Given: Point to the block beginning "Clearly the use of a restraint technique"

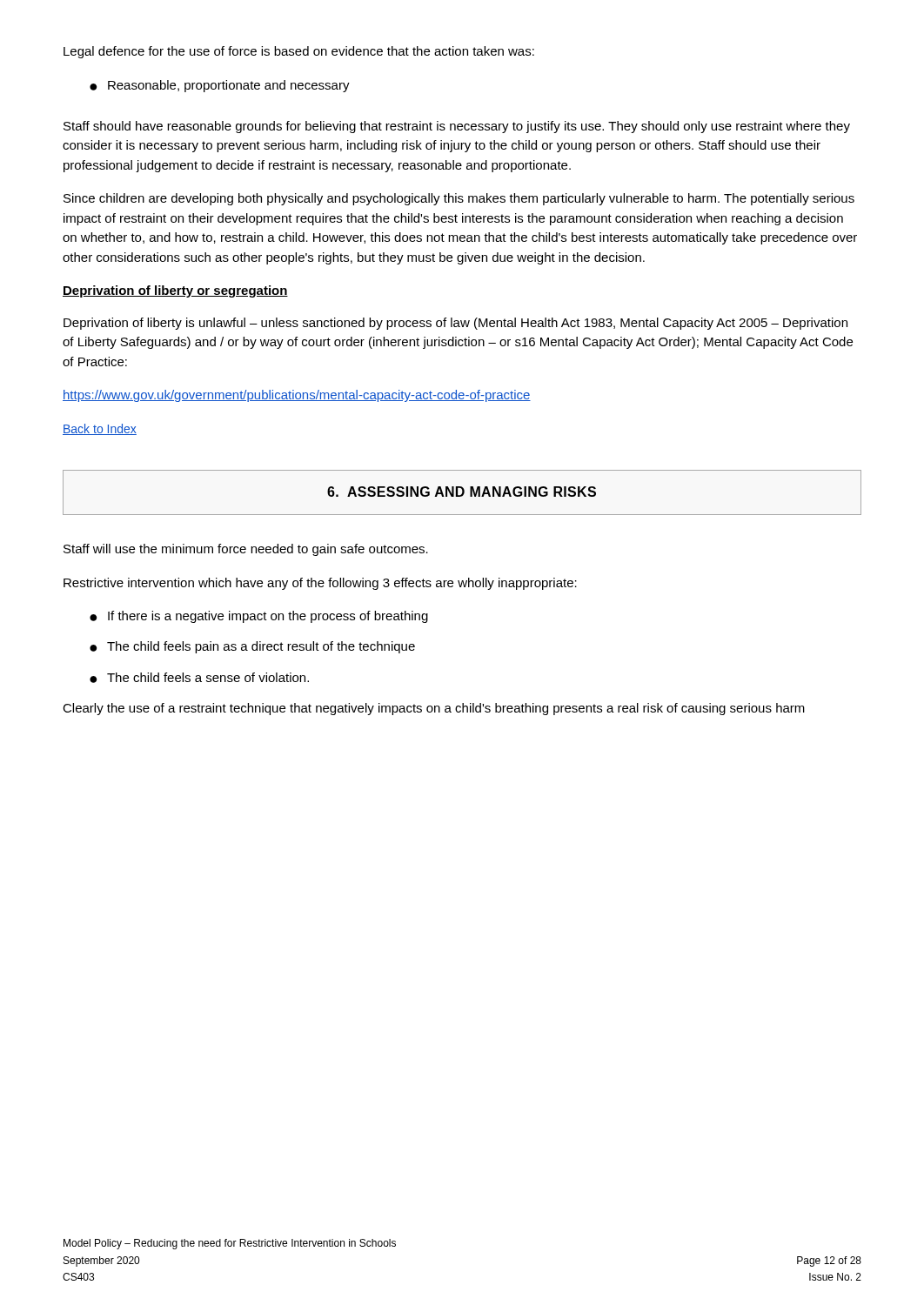Looking at the screenshot, I should (x=434, y=708).
